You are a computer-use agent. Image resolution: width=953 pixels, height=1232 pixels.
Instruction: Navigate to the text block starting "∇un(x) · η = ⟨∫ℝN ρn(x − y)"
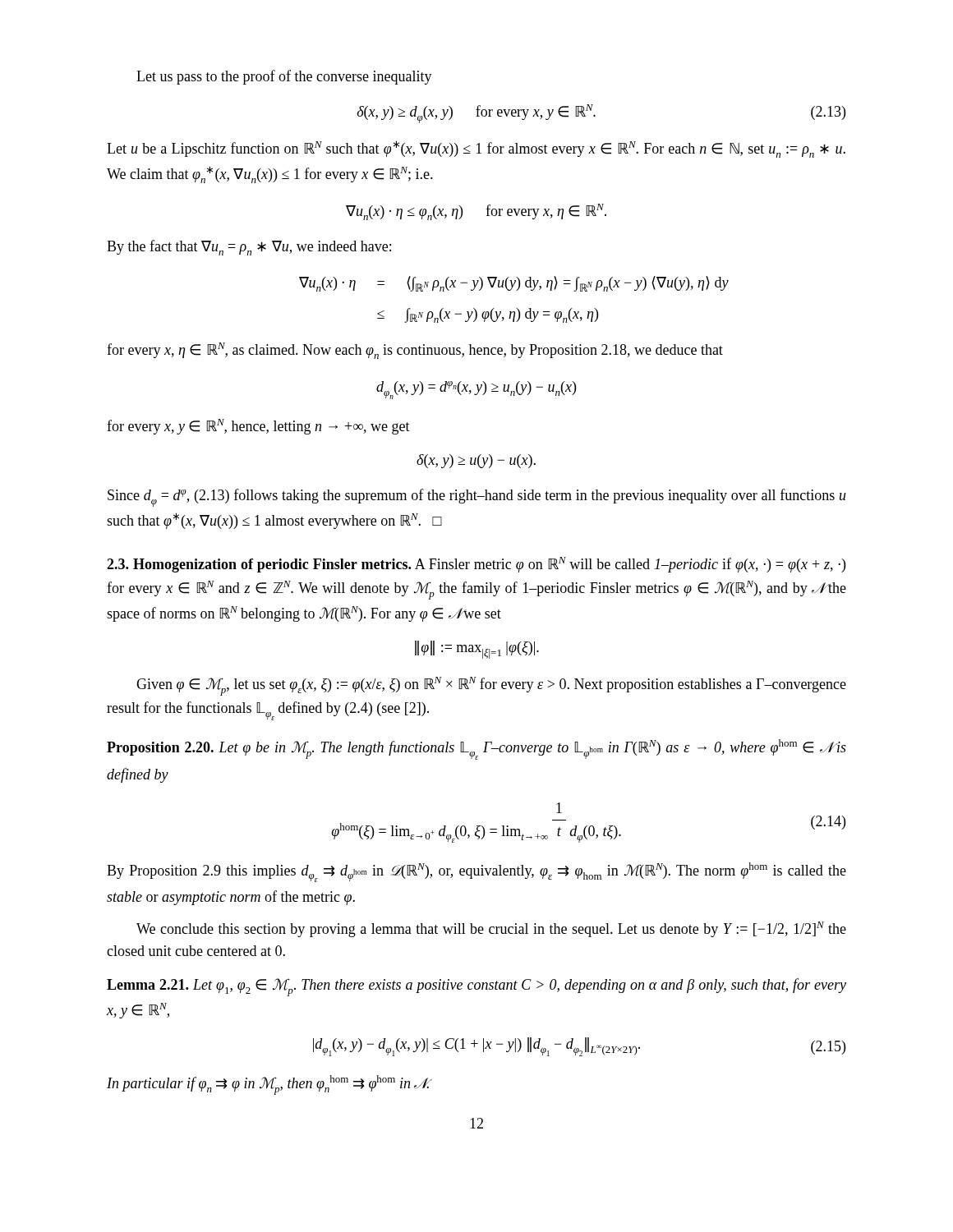pyautogui.click(x=476, y=299)
